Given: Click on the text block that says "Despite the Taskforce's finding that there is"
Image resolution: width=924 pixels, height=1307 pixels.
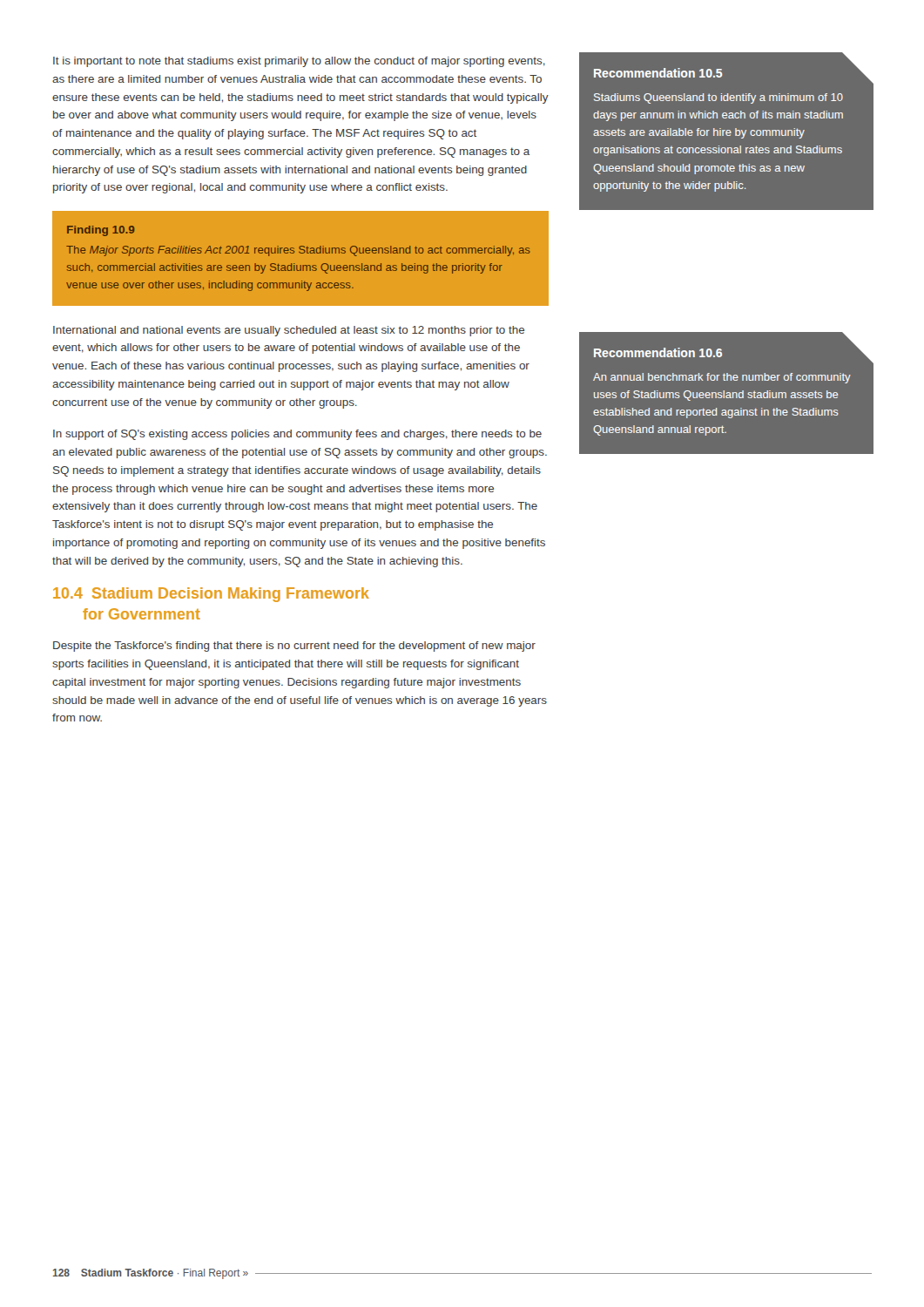Looking at the screenshot, I should tap(300, 682).
